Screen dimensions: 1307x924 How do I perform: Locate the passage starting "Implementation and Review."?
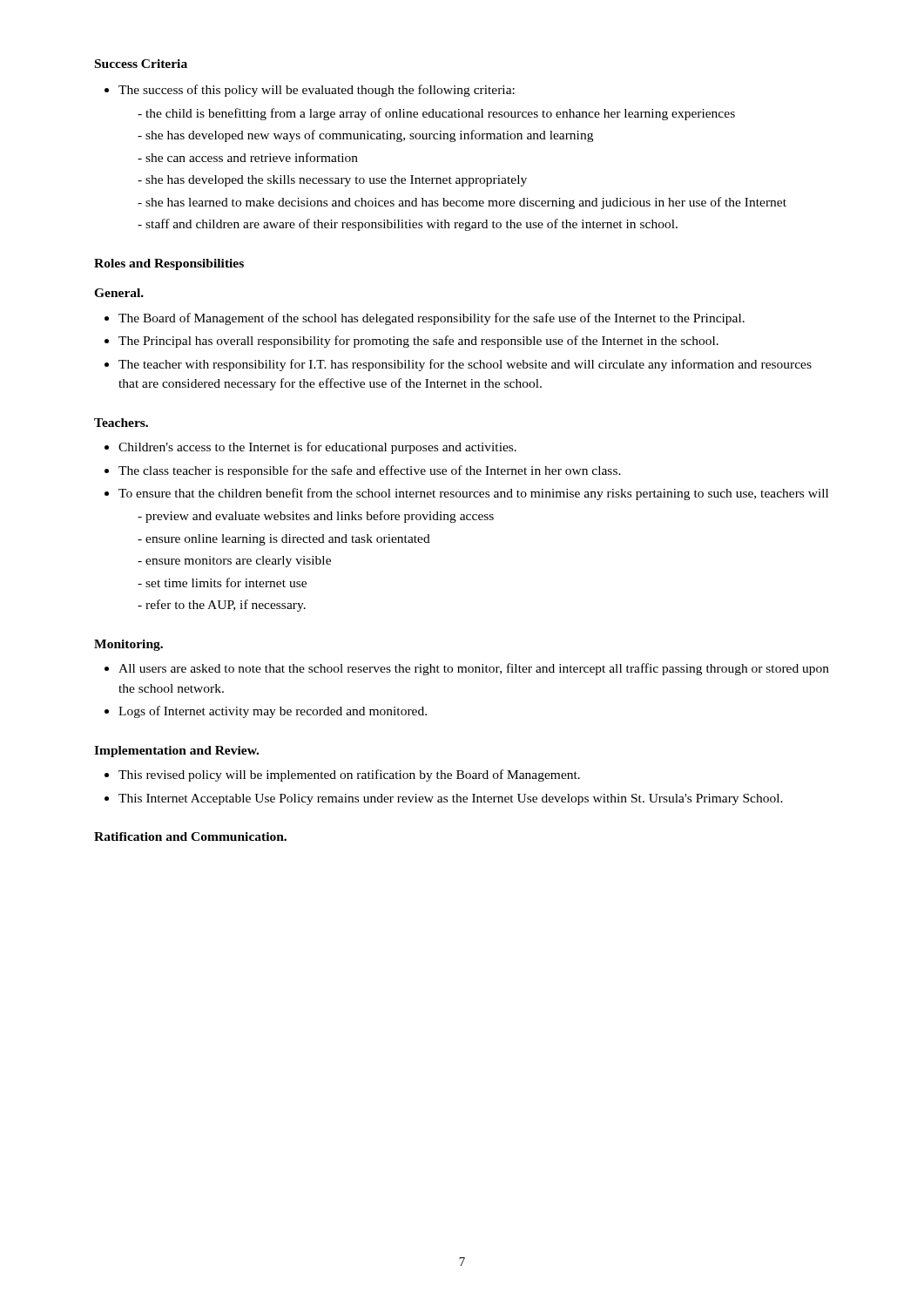point(177,749)
